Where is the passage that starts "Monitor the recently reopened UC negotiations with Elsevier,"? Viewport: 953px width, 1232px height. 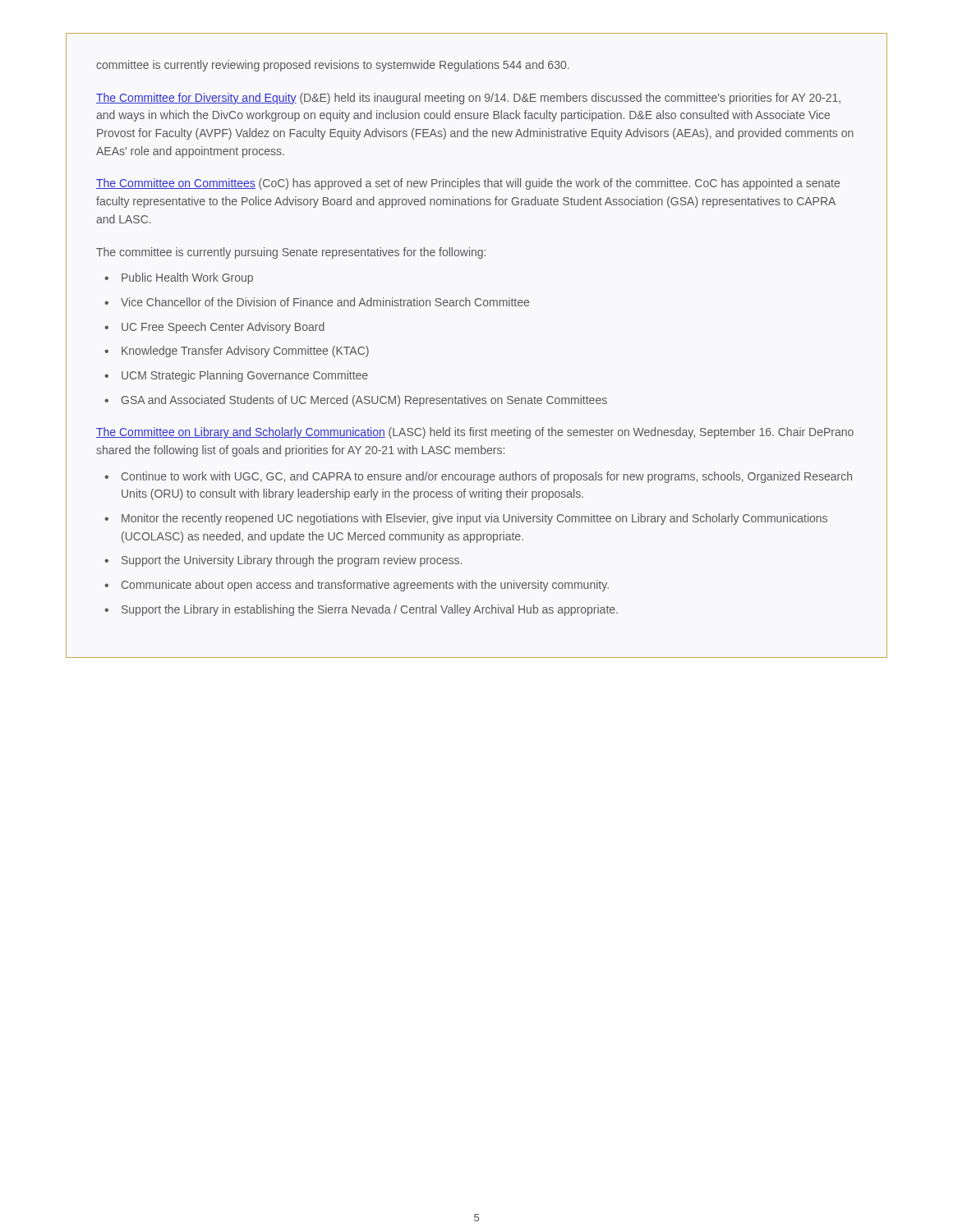pyautogui.click(x=474, y=527)
